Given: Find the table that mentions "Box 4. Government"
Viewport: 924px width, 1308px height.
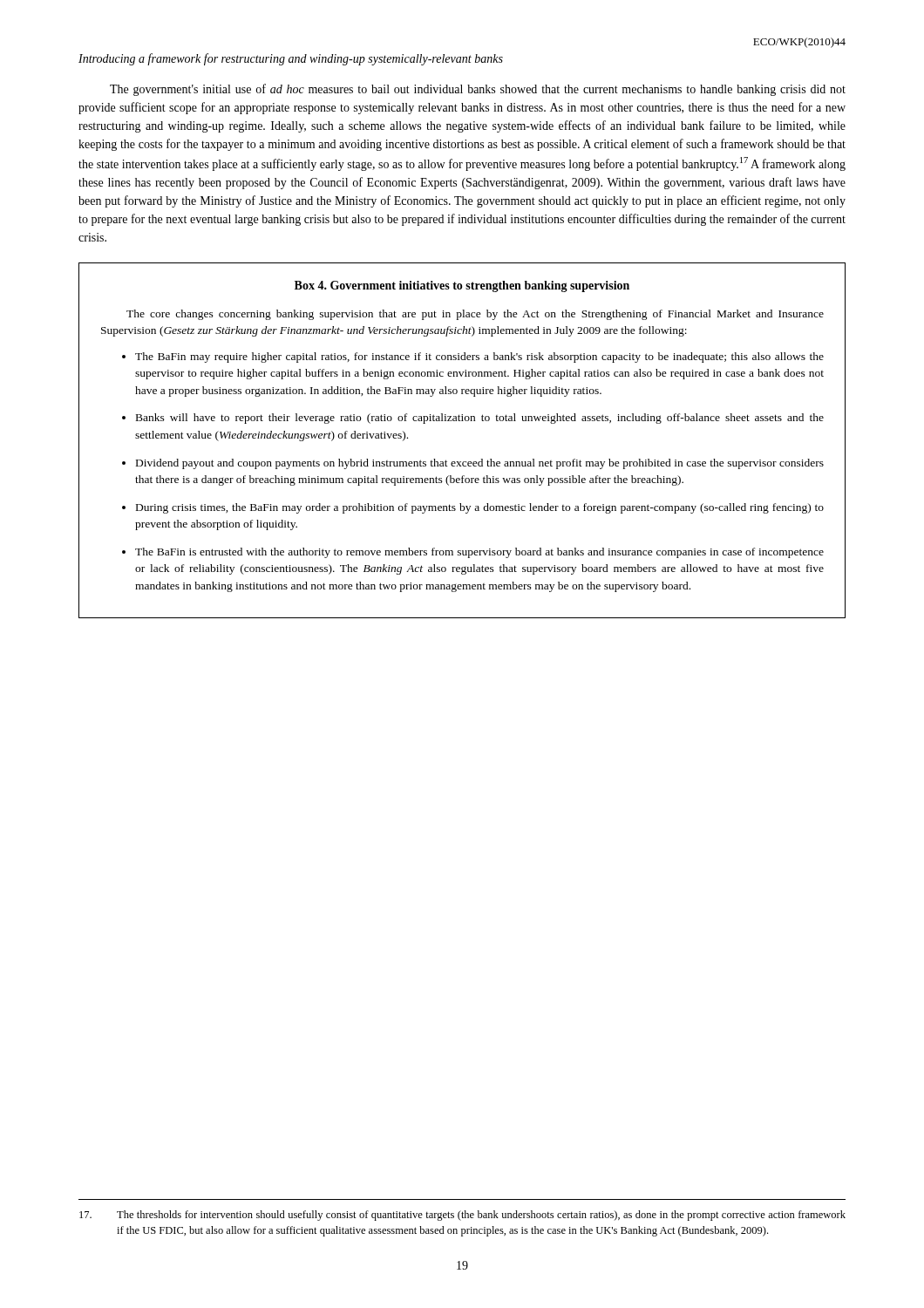Looking at the screenshot, I should pos(462,440).
